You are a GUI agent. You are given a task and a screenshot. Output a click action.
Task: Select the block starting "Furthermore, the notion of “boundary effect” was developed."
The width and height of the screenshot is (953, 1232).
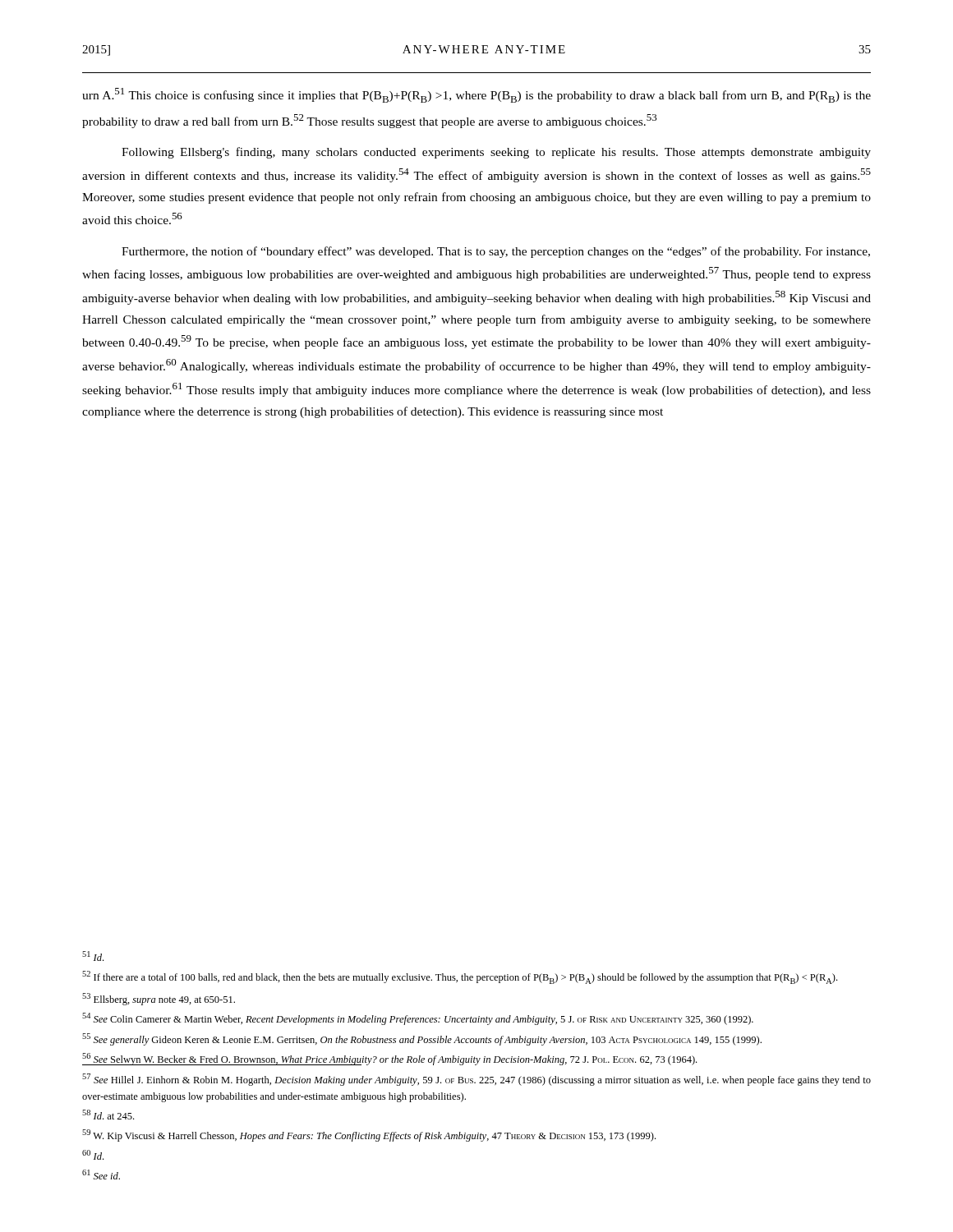coord(476,331)
